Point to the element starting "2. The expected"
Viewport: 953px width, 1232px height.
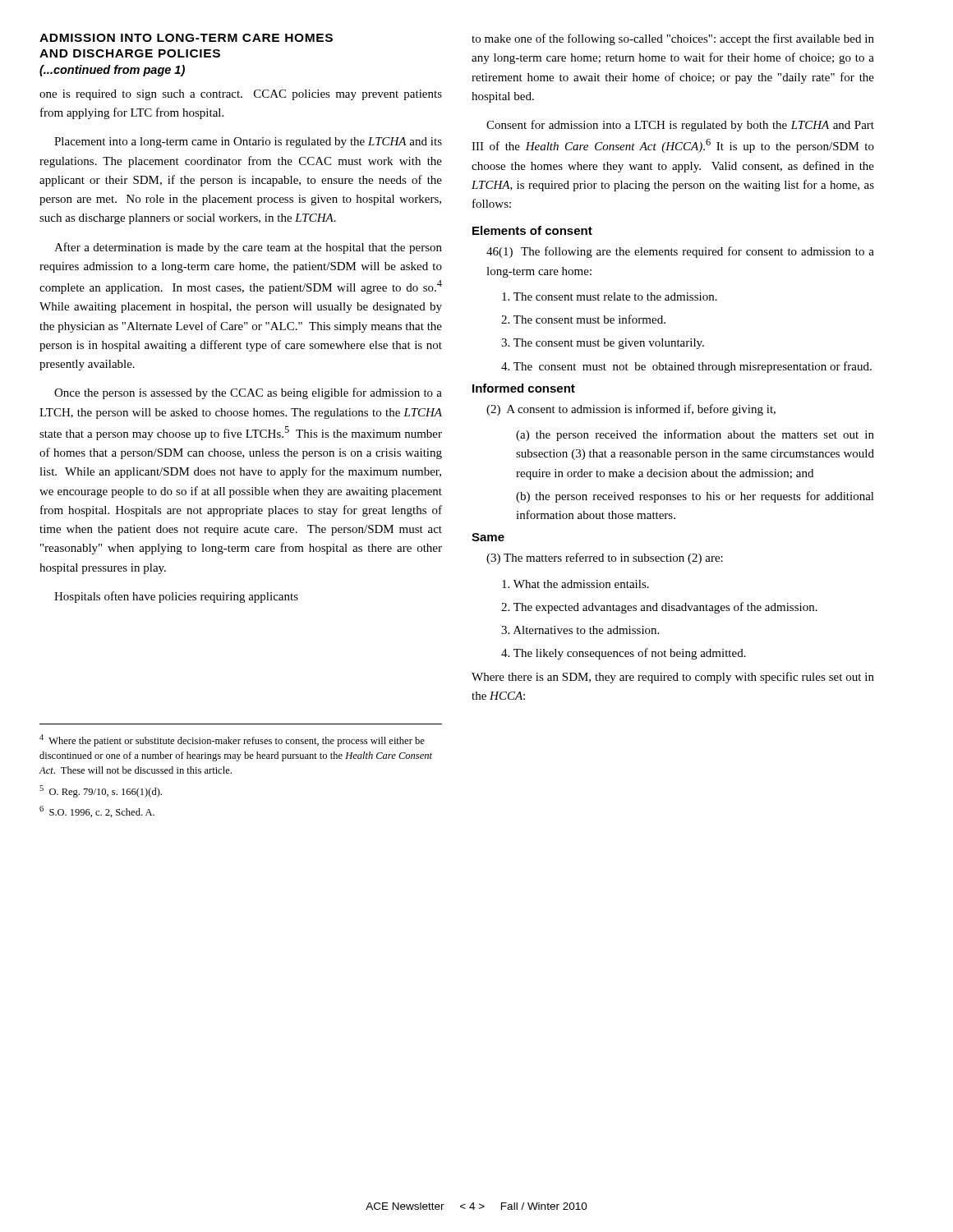pyautogui.click(x=673, y=607)
